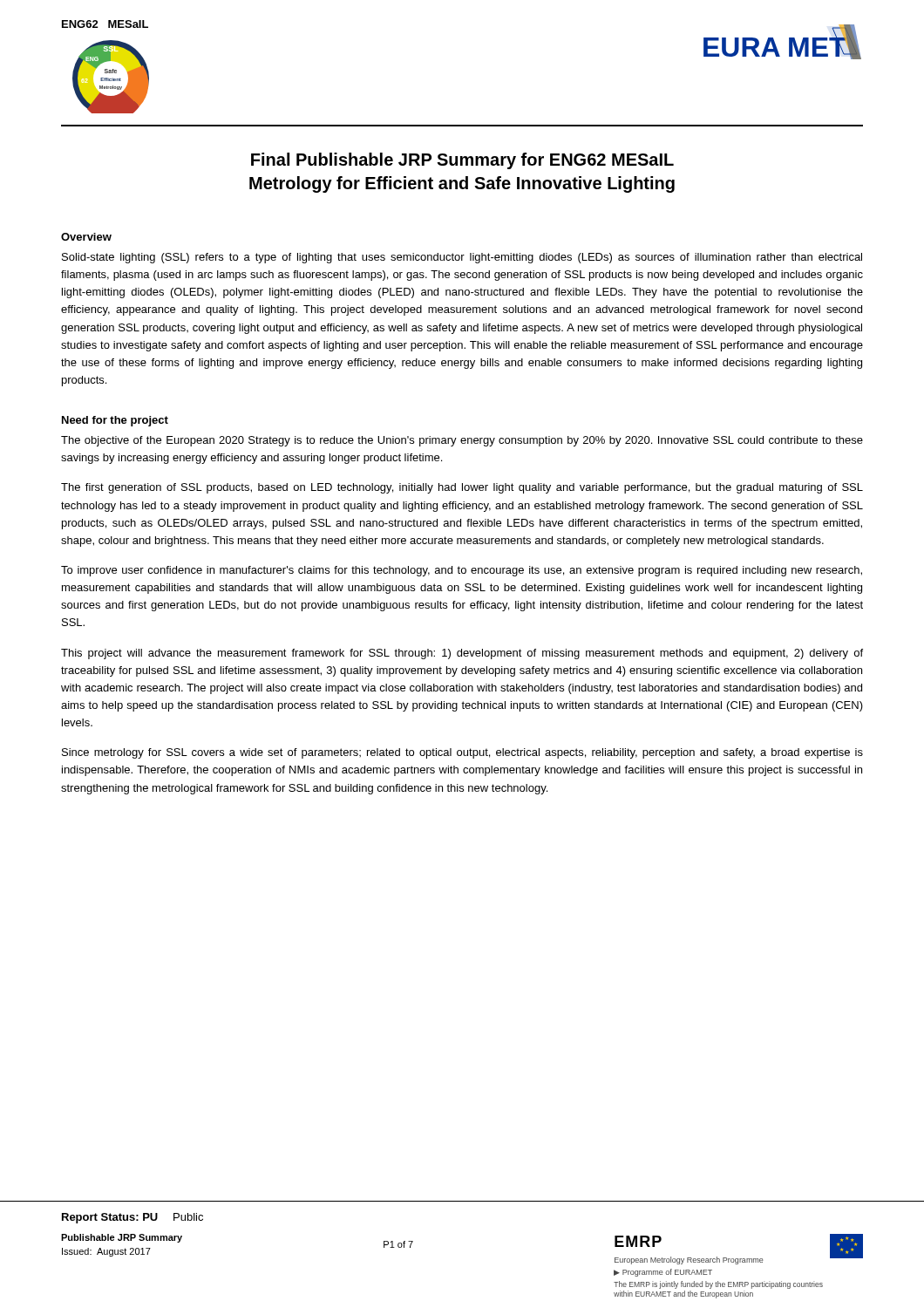Find the text block that says "To improve user confidence in manufacturer's claims"

coord(462,596)
